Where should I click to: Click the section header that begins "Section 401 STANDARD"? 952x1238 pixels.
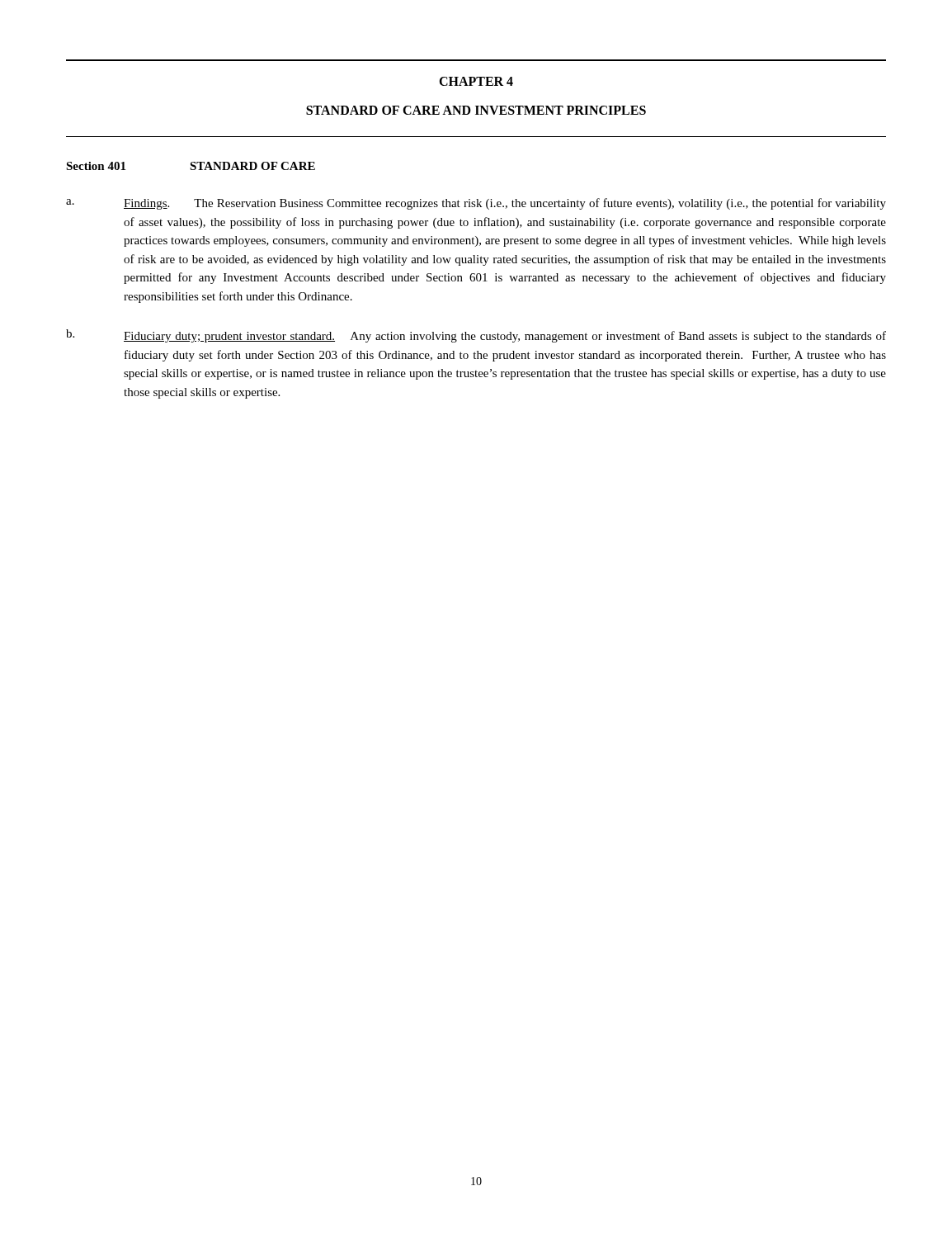click(x=191, y=166)
